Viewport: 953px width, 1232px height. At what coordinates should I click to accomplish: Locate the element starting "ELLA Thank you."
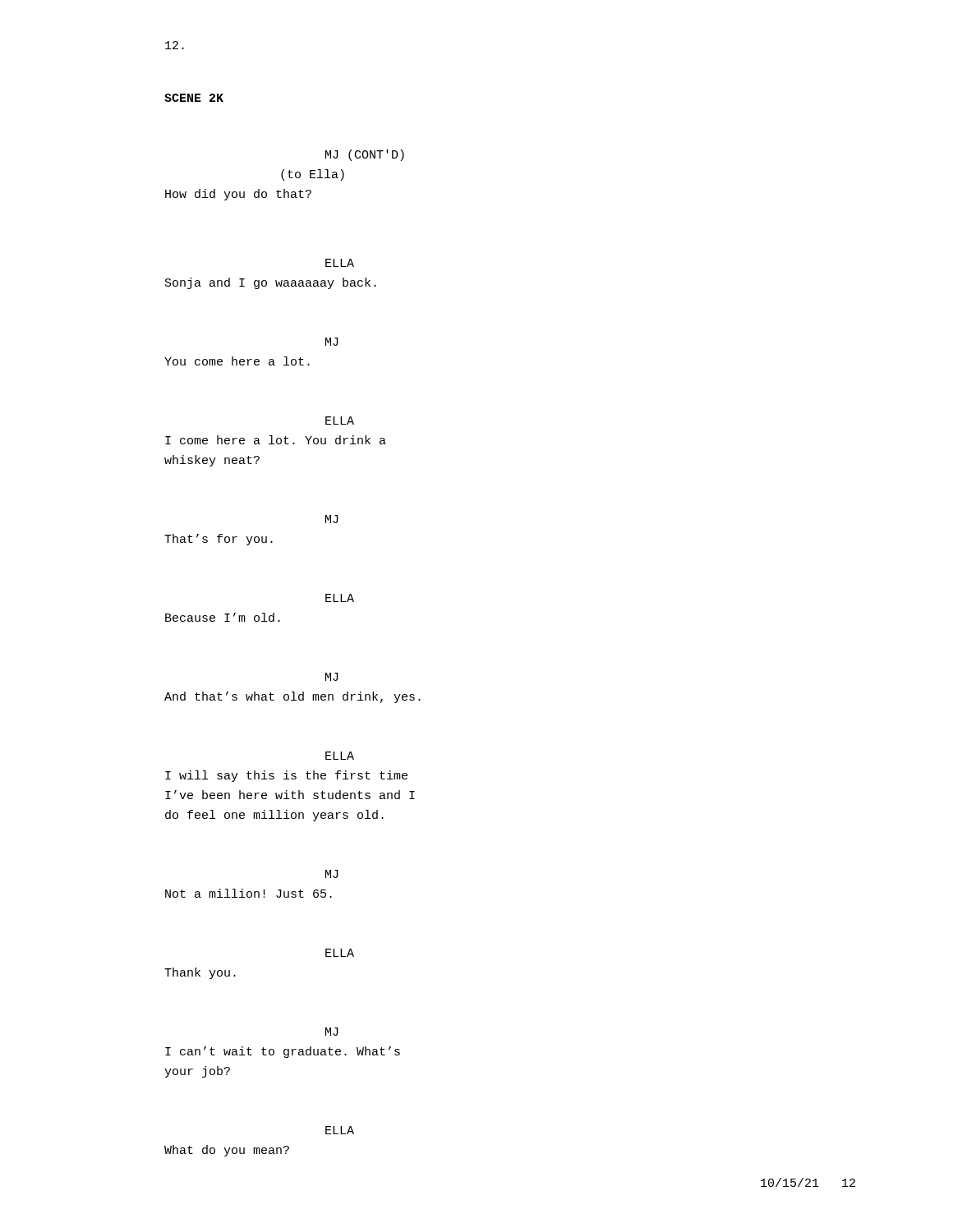point(340,953)
